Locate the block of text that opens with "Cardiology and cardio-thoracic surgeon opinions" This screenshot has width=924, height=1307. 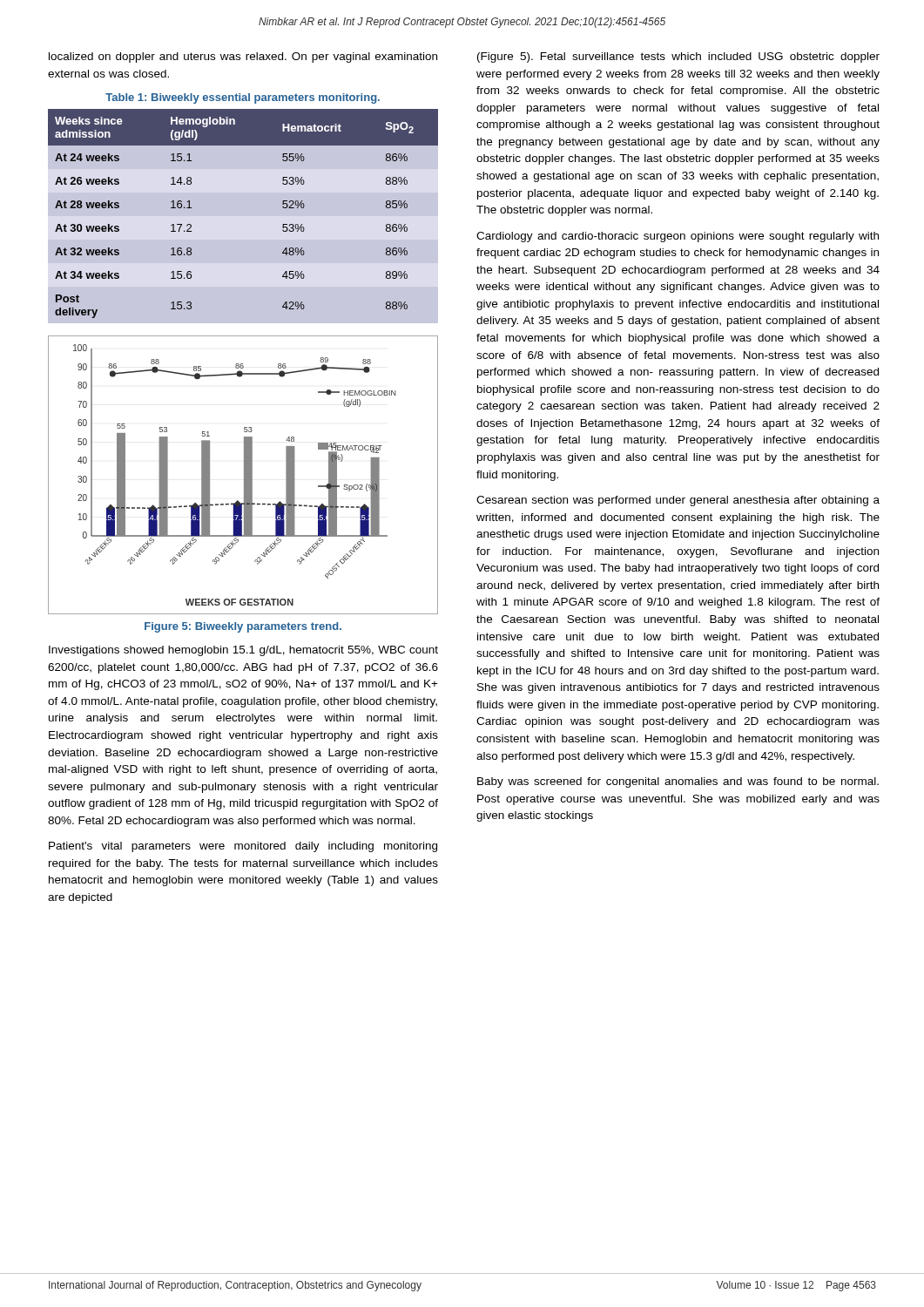pyautogui.click(x=678, y=355)
